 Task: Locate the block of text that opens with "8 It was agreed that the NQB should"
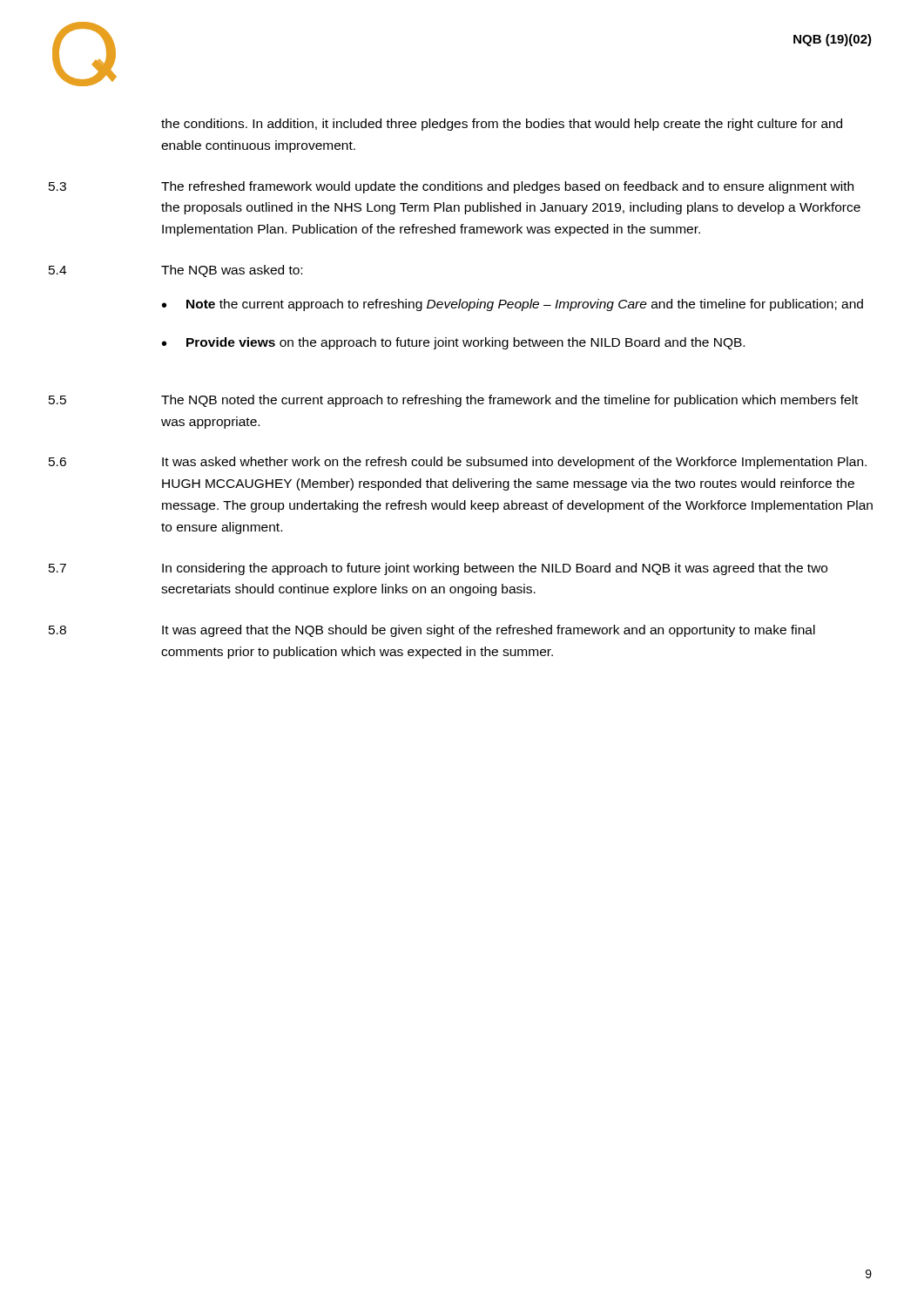pos(462,641)
